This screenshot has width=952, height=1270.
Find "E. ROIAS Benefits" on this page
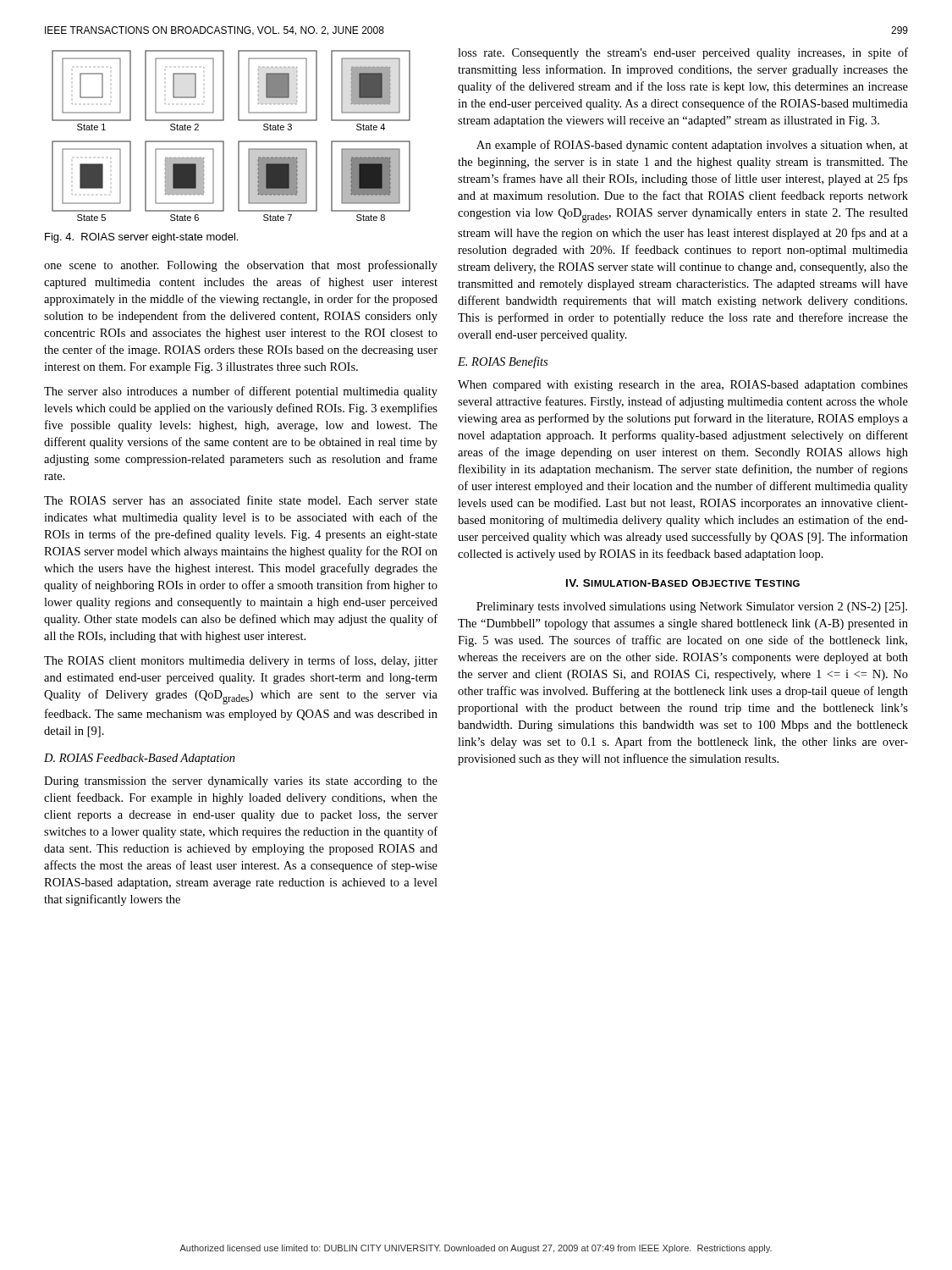coord(503,361)
